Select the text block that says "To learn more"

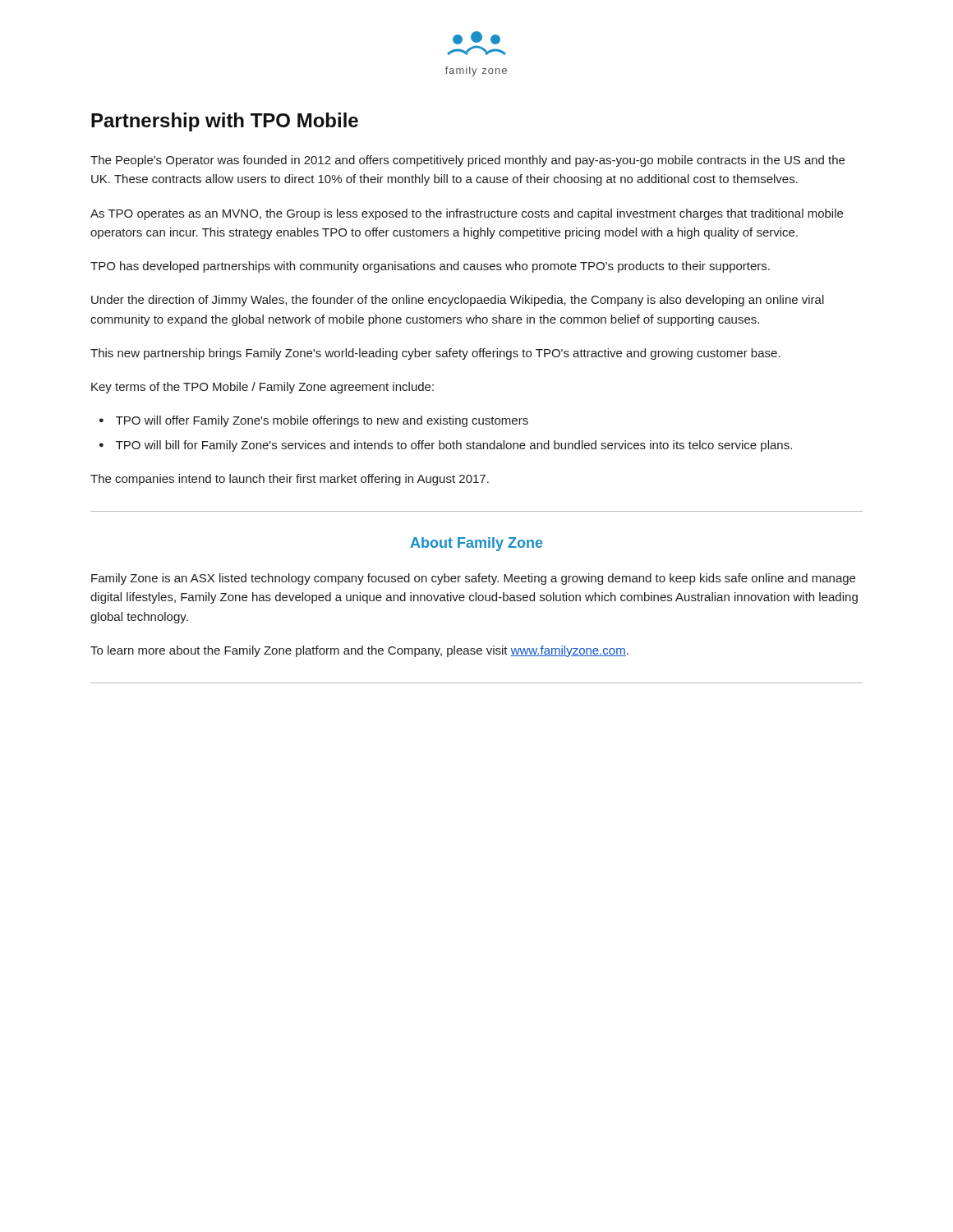360,650
